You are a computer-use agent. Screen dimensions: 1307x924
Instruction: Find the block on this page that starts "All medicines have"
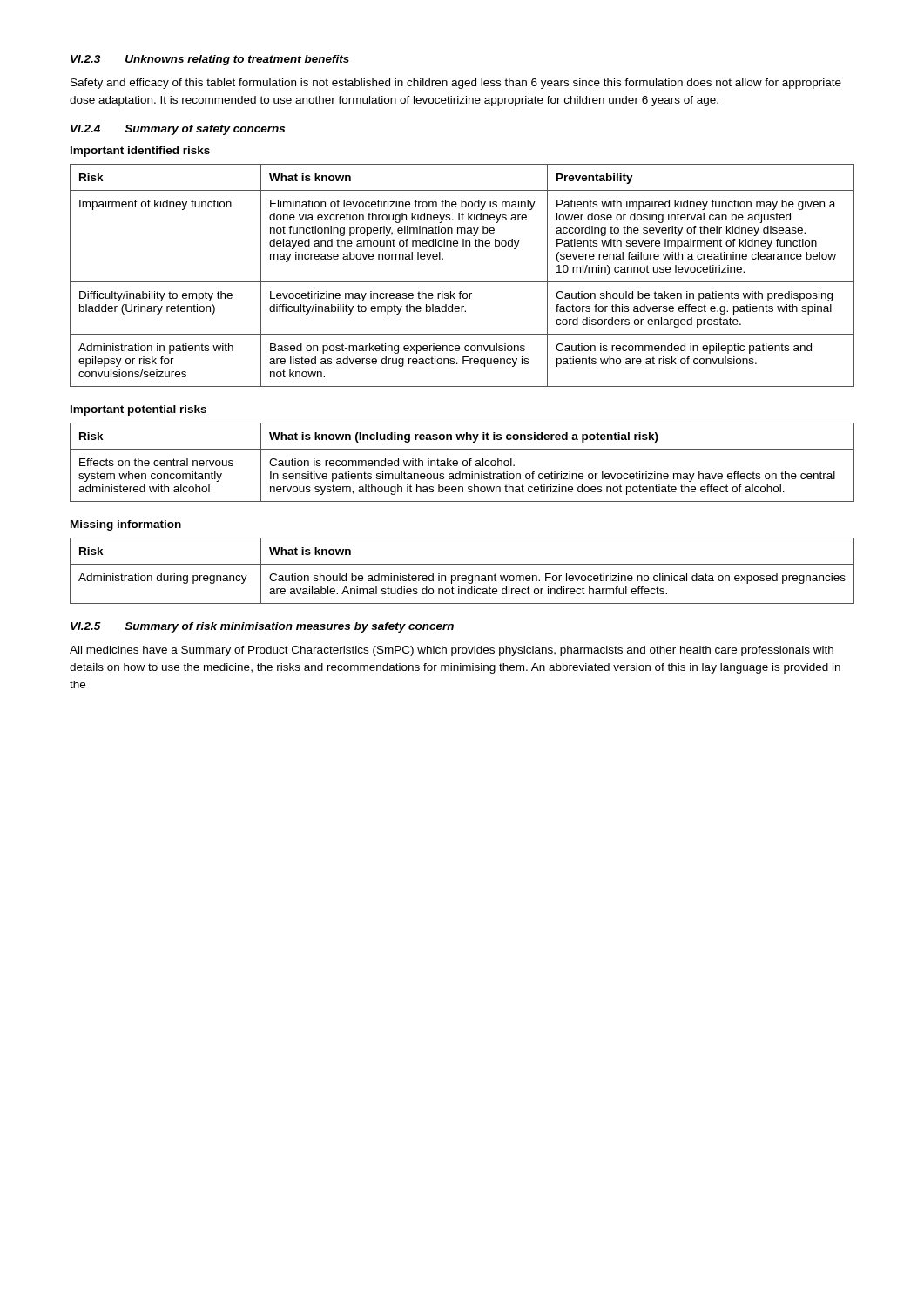[455, 667]
